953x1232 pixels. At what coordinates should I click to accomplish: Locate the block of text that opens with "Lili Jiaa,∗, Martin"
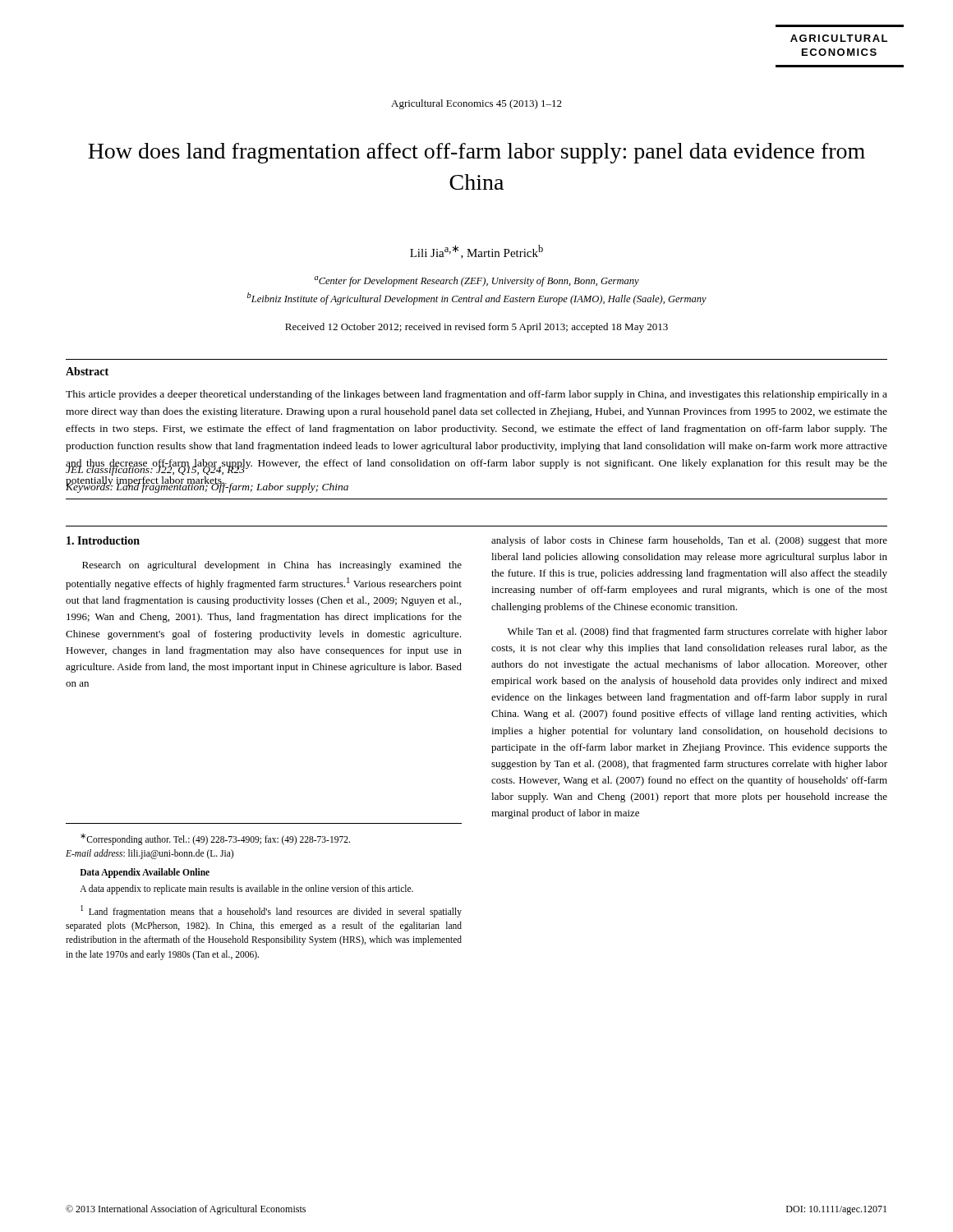point(476,251)
